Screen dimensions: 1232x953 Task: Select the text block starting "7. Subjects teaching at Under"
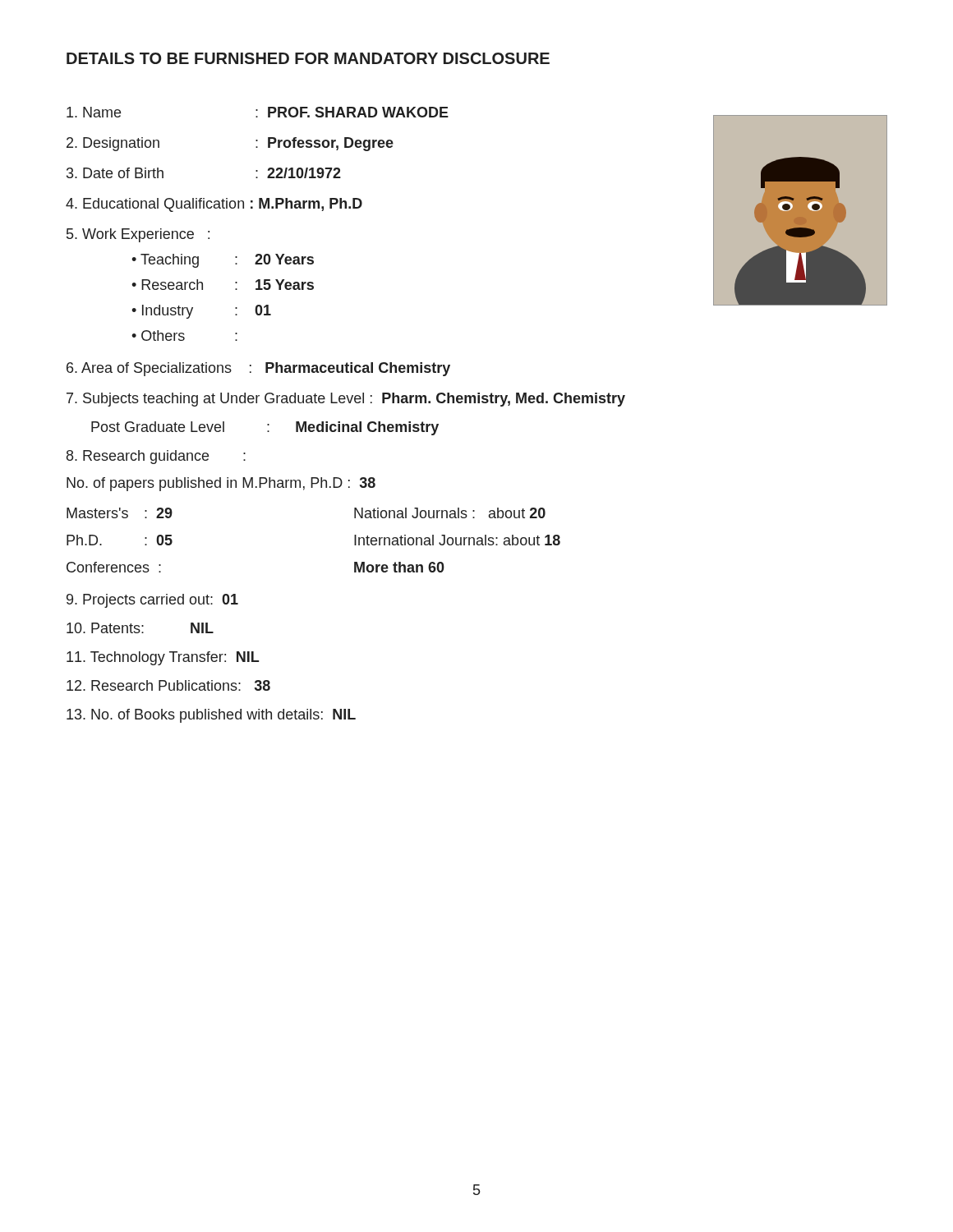click(x=345, y=398)
